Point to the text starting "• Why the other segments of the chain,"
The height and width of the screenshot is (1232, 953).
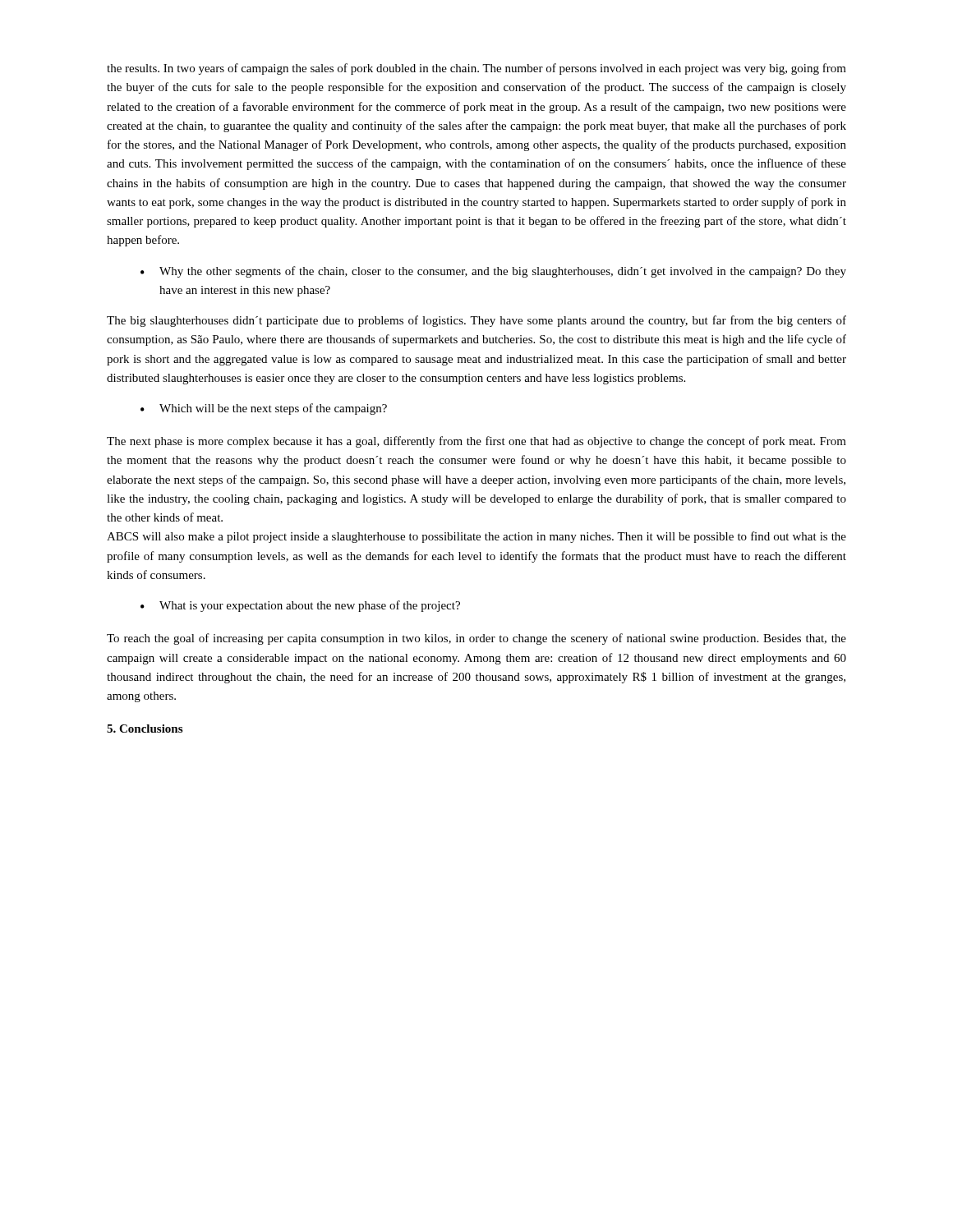pyautogui.click(x=493, y=281)
